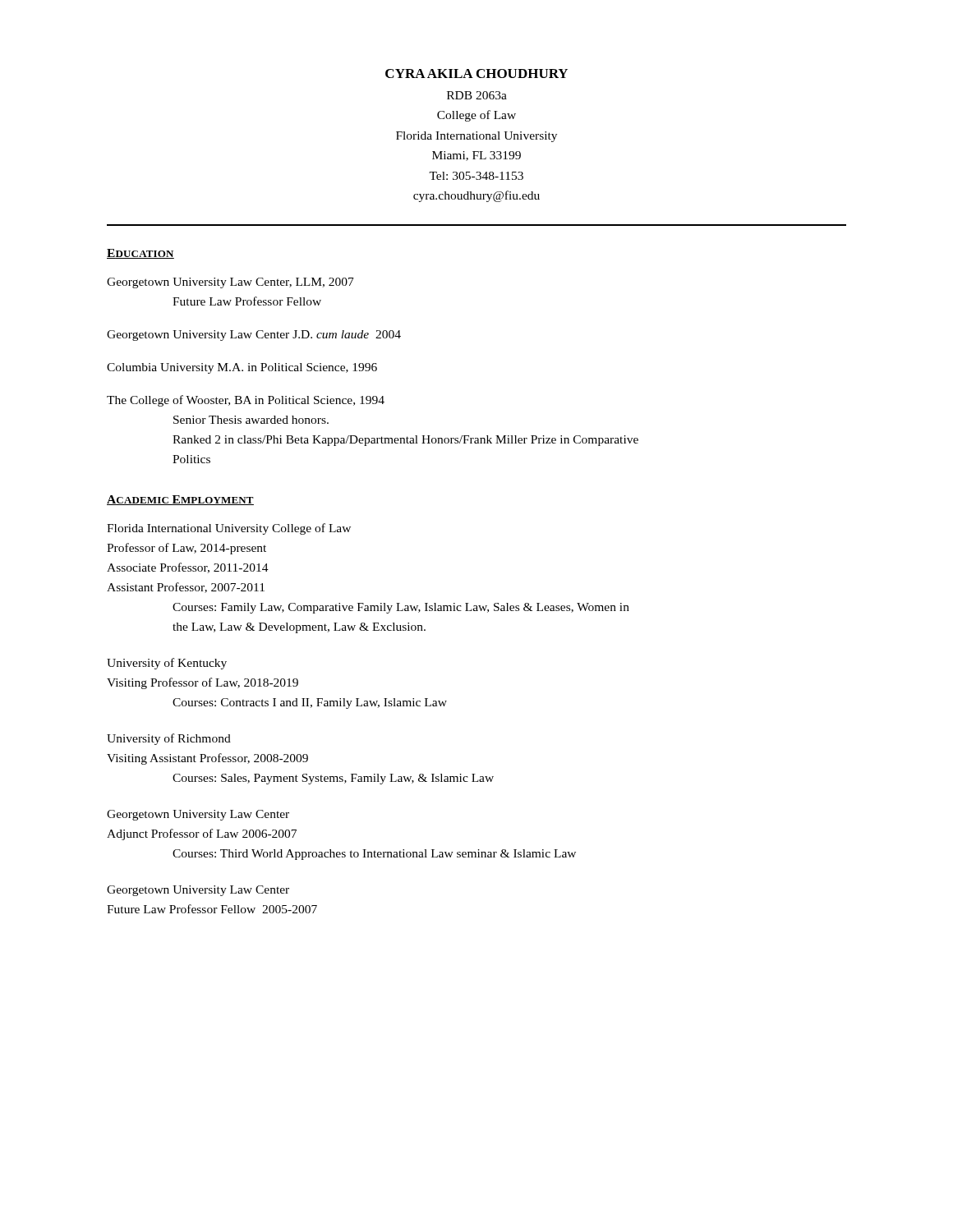Find the block on this page that starts "University of Kentucky Visiting Professor of Law,"

pyautogui.click(x=277, y=684)
